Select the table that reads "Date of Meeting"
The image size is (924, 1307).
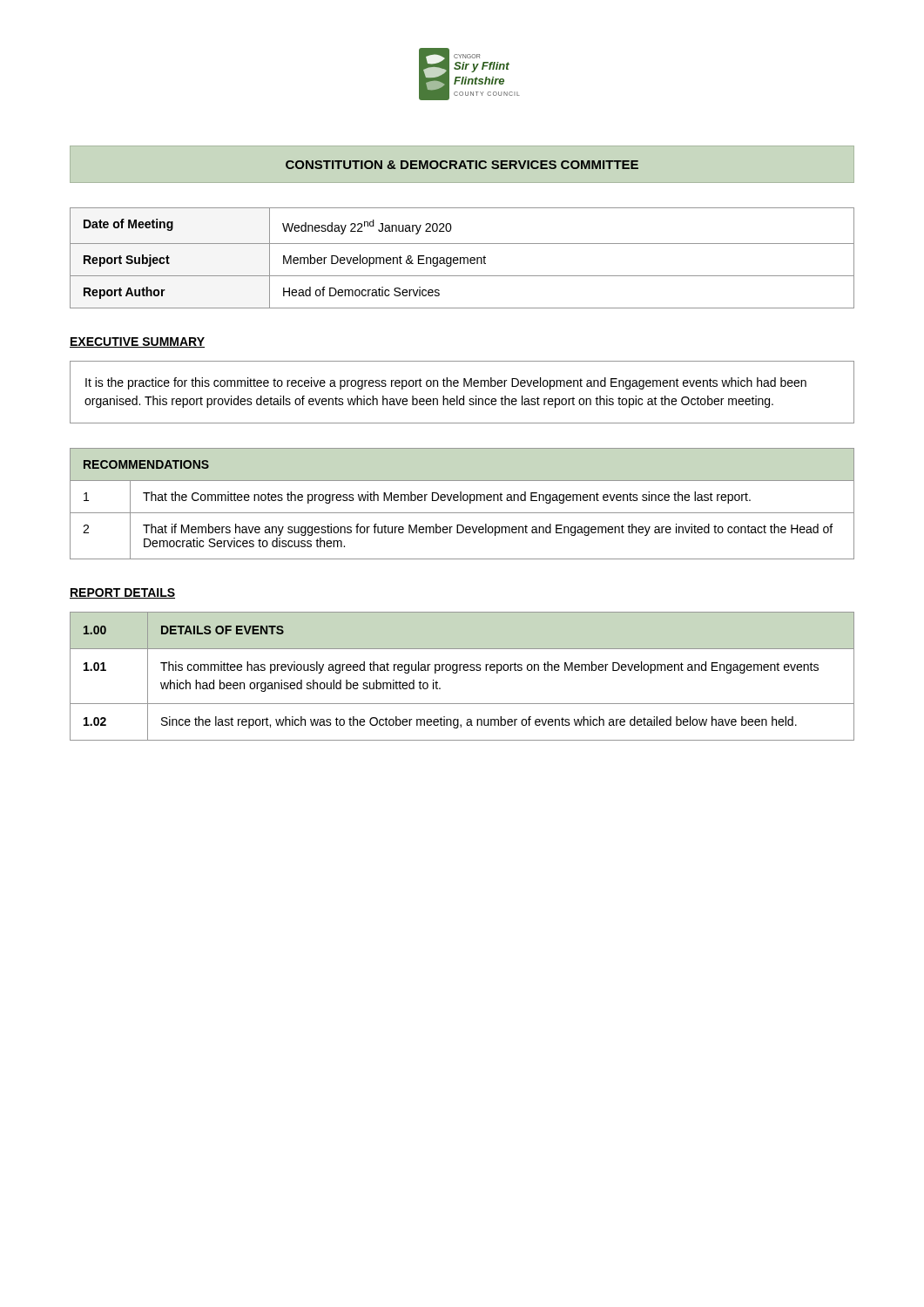(462, 258)
